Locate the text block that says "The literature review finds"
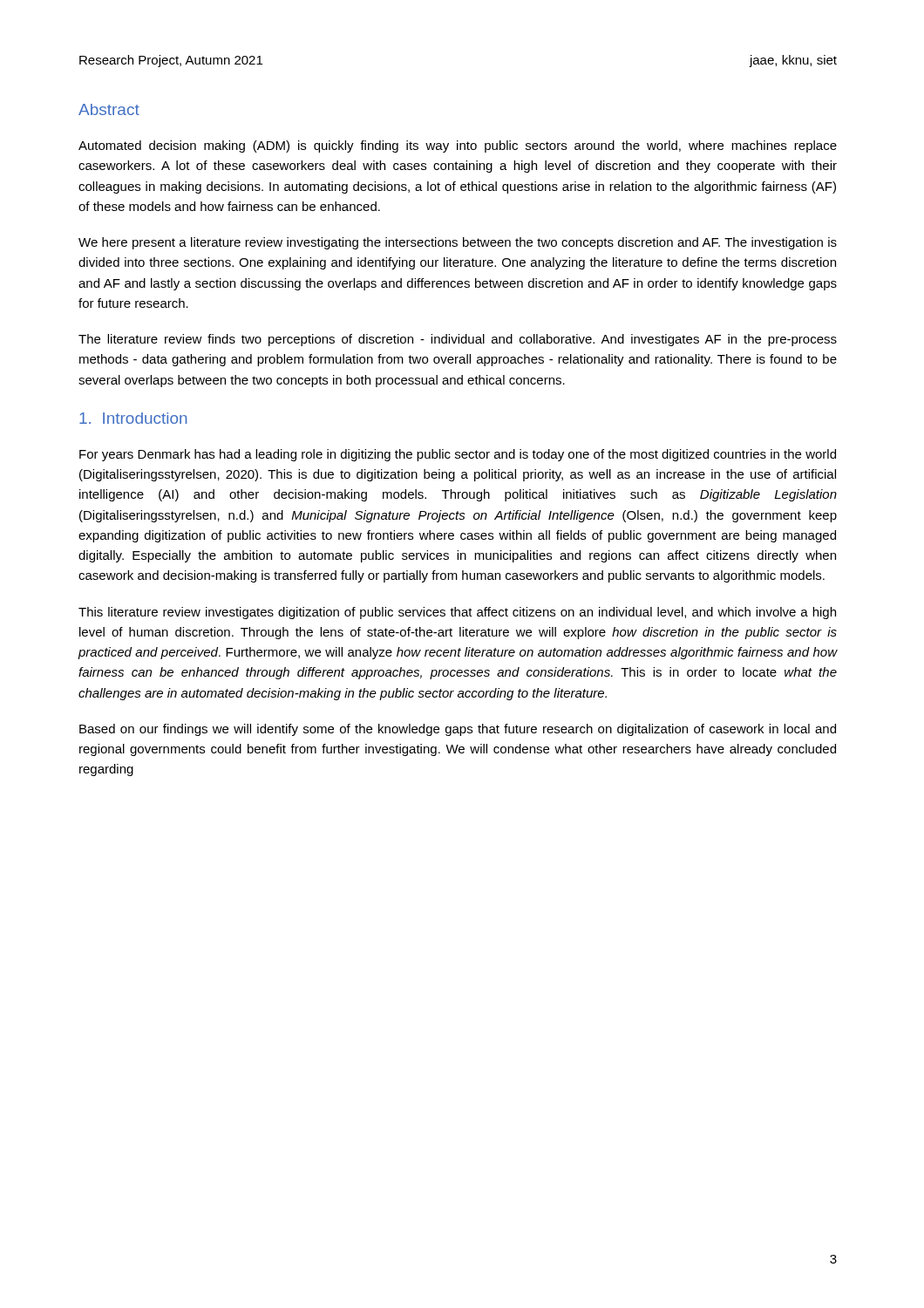The image size is (924, 1308). point(458,359)
